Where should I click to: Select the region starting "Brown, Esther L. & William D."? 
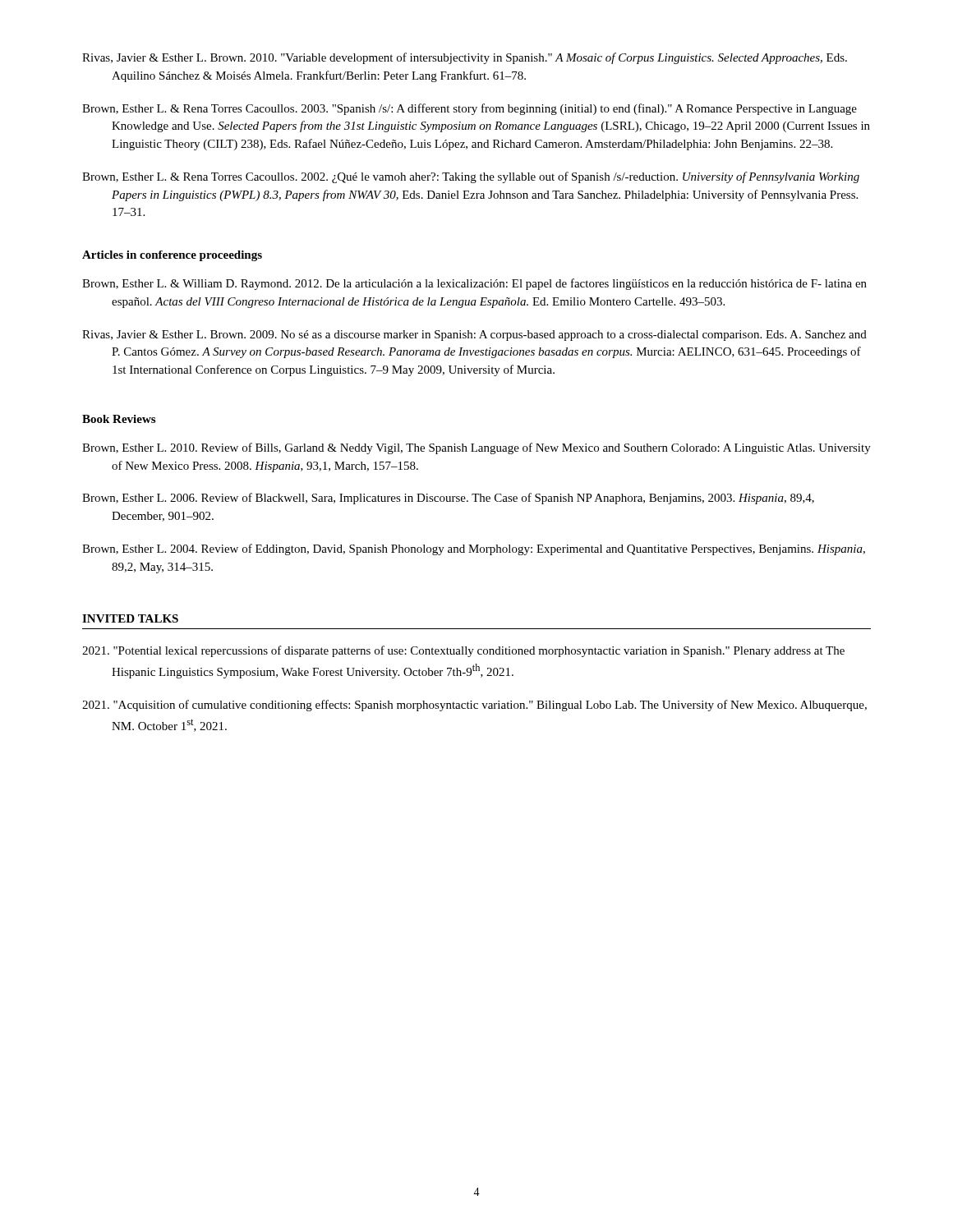474,292
